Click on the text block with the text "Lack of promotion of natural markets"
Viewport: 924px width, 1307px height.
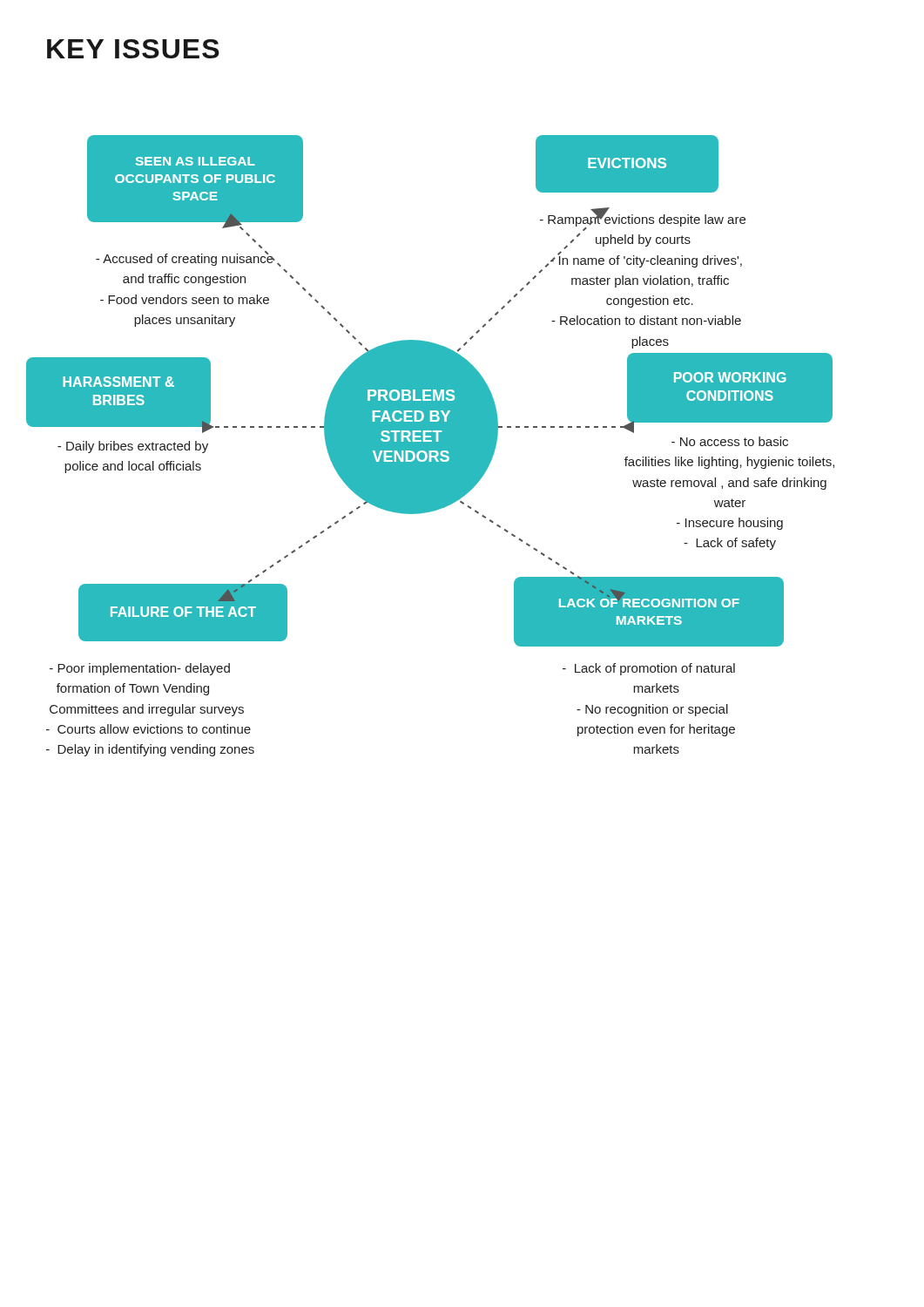click(x=649, y=708)
